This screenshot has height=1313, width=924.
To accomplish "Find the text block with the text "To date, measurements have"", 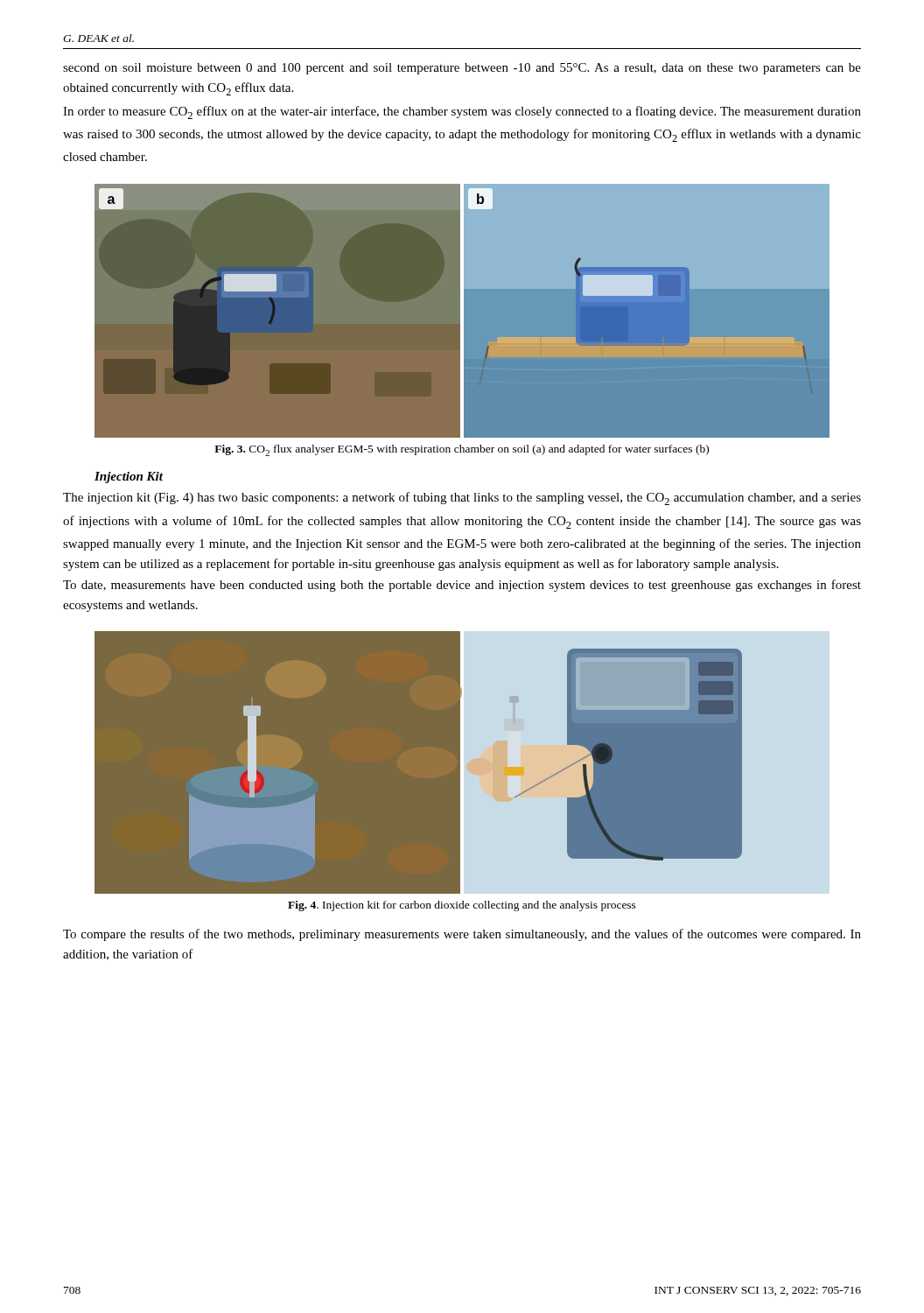I will tap(462, 595).
